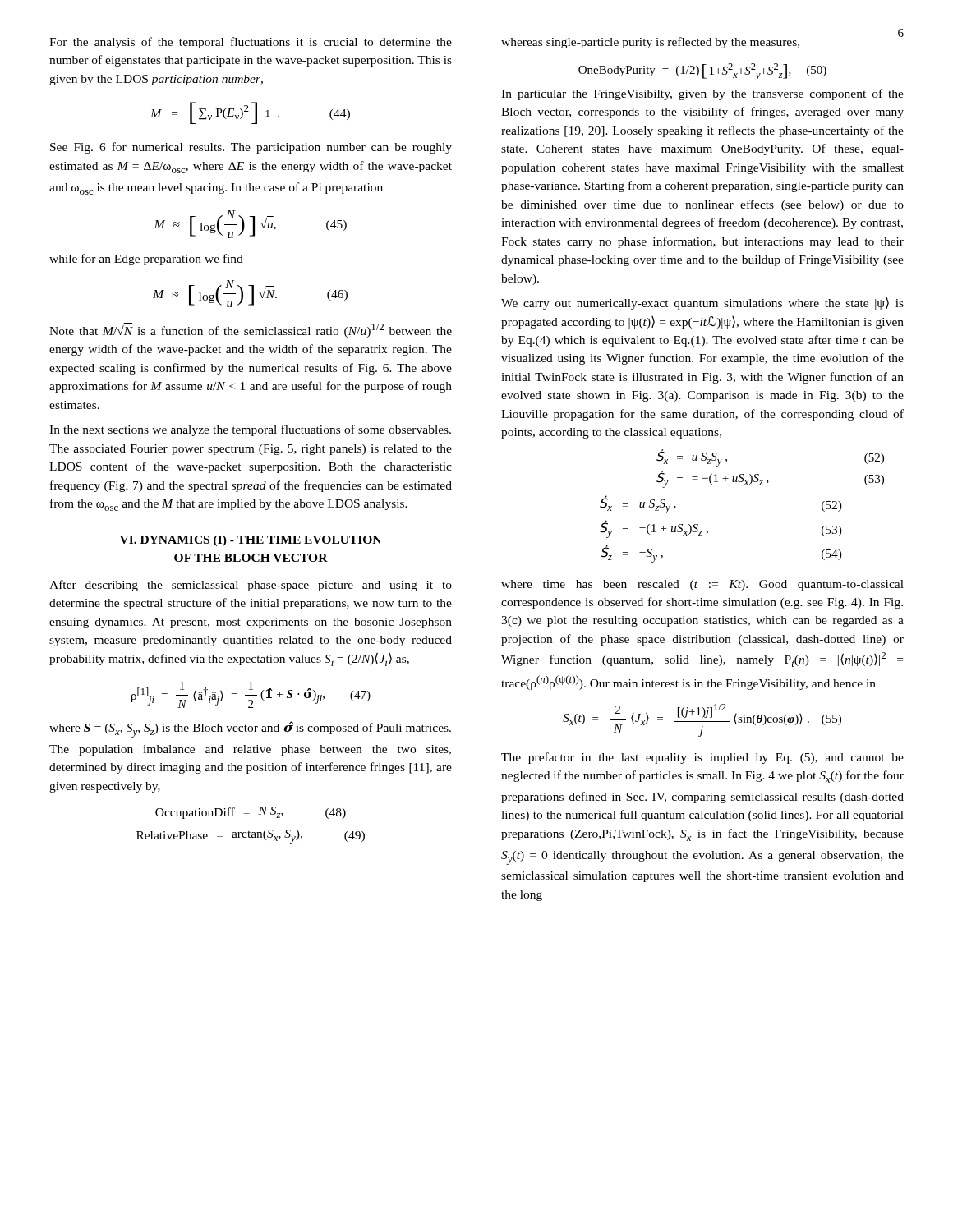Point to the formula beginning "ρ[1]ji = 1 N ⟨â†iâj⟩ ="
953x1232 pixels.
pos(251,696)
